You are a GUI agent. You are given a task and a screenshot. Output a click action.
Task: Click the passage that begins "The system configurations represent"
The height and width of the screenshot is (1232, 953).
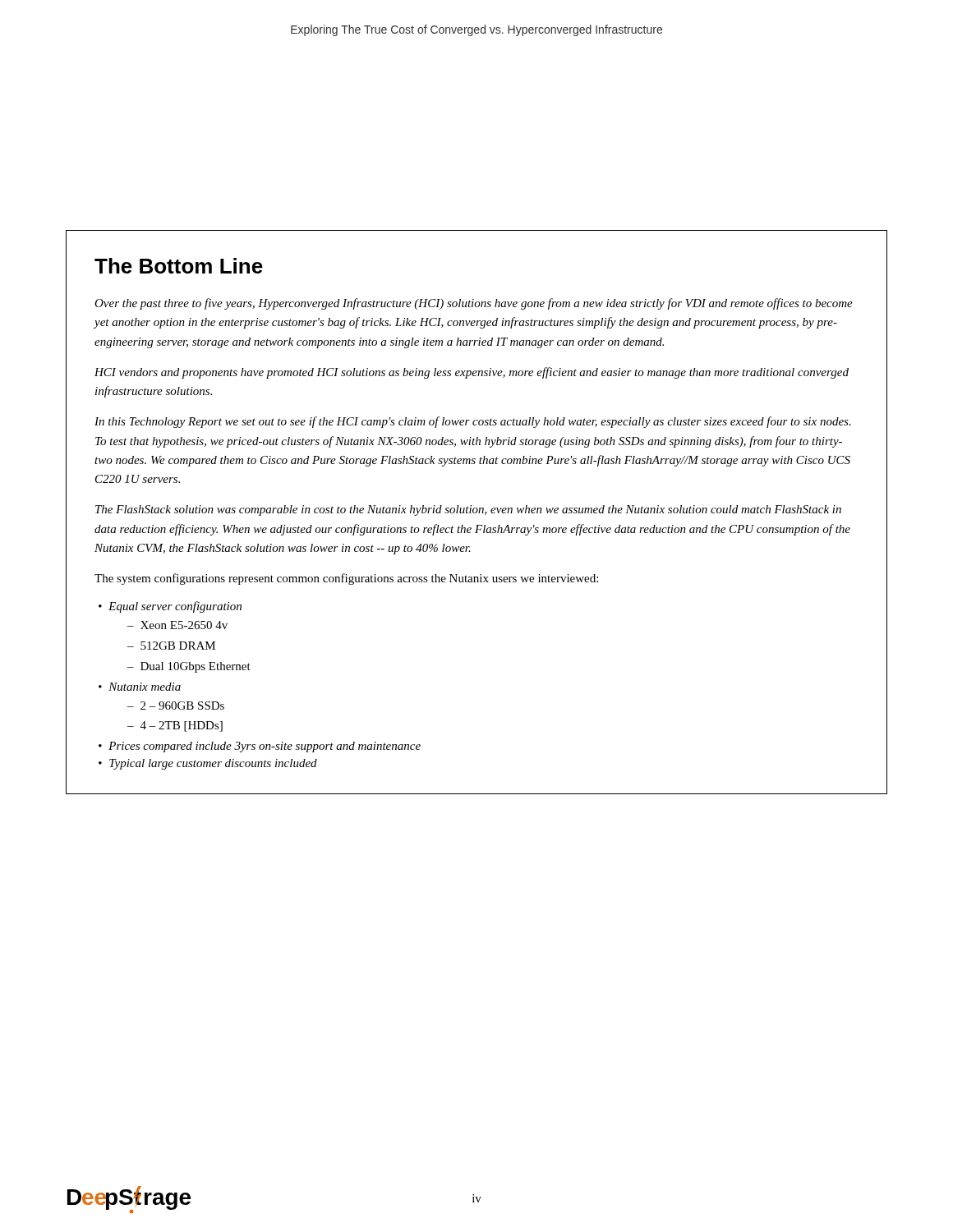(347, 578)
